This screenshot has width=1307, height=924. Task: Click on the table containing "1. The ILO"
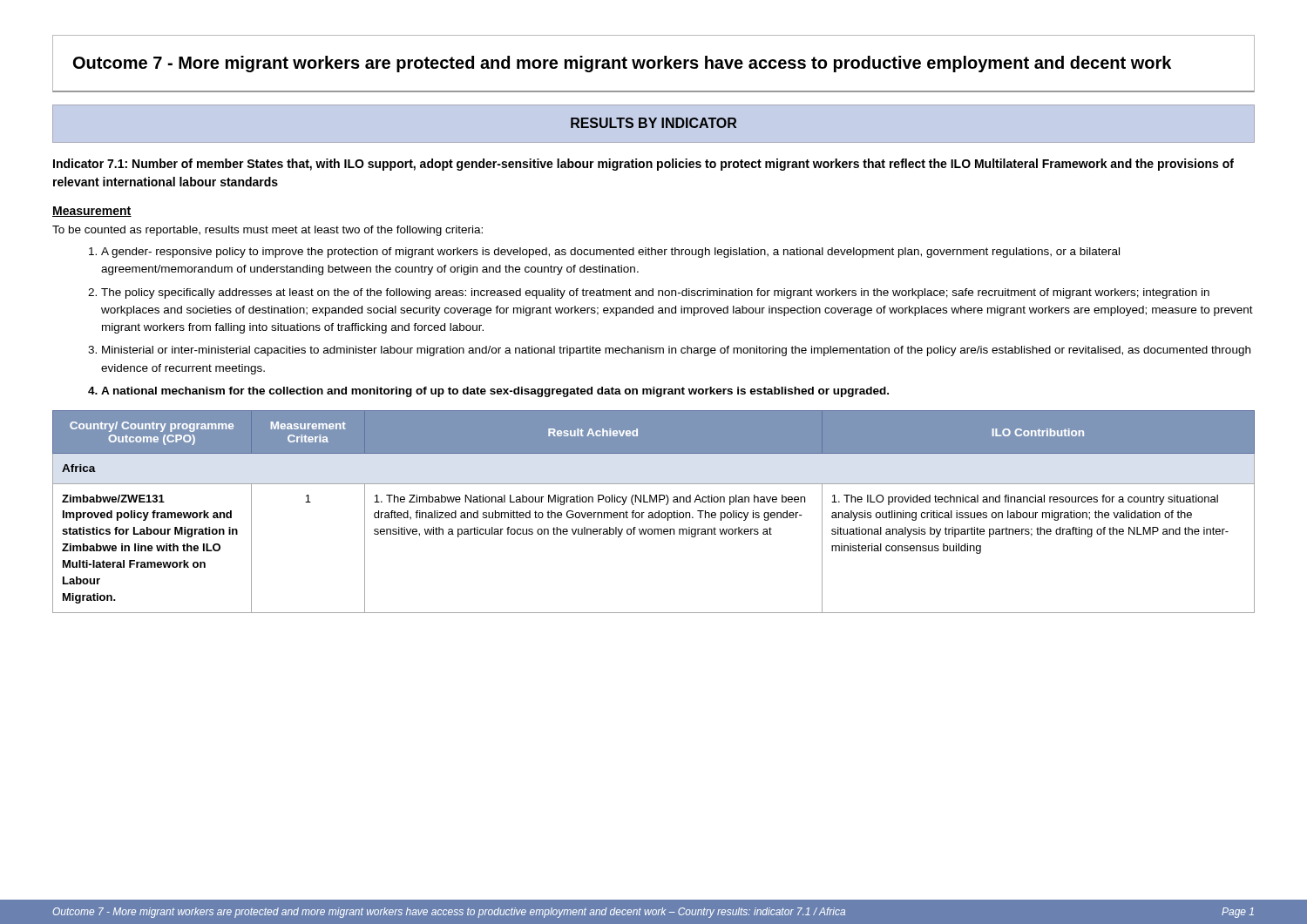[x=654, y=512]
